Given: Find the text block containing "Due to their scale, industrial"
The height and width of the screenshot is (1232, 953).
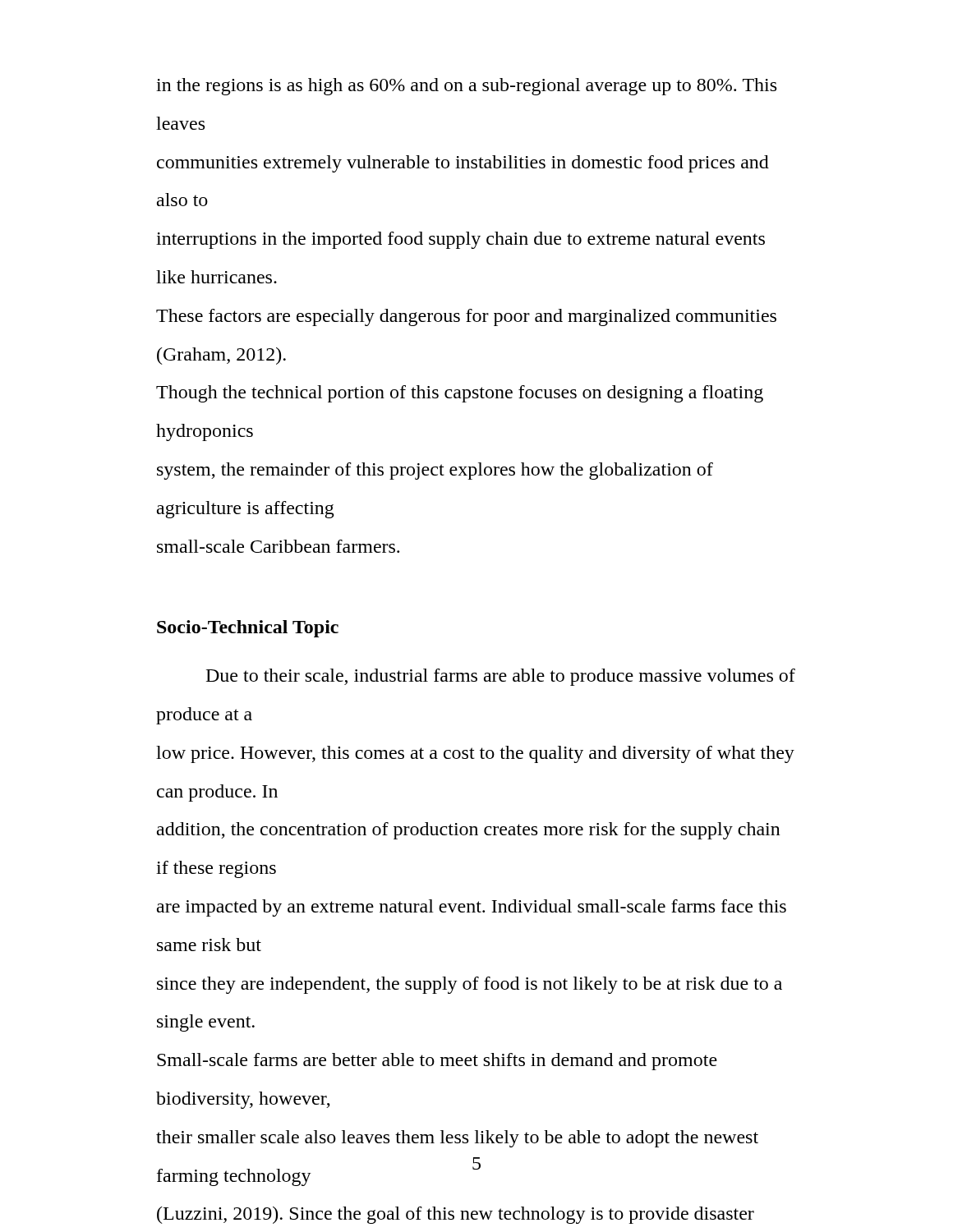Looking at the screenshot, I should 501,677.
